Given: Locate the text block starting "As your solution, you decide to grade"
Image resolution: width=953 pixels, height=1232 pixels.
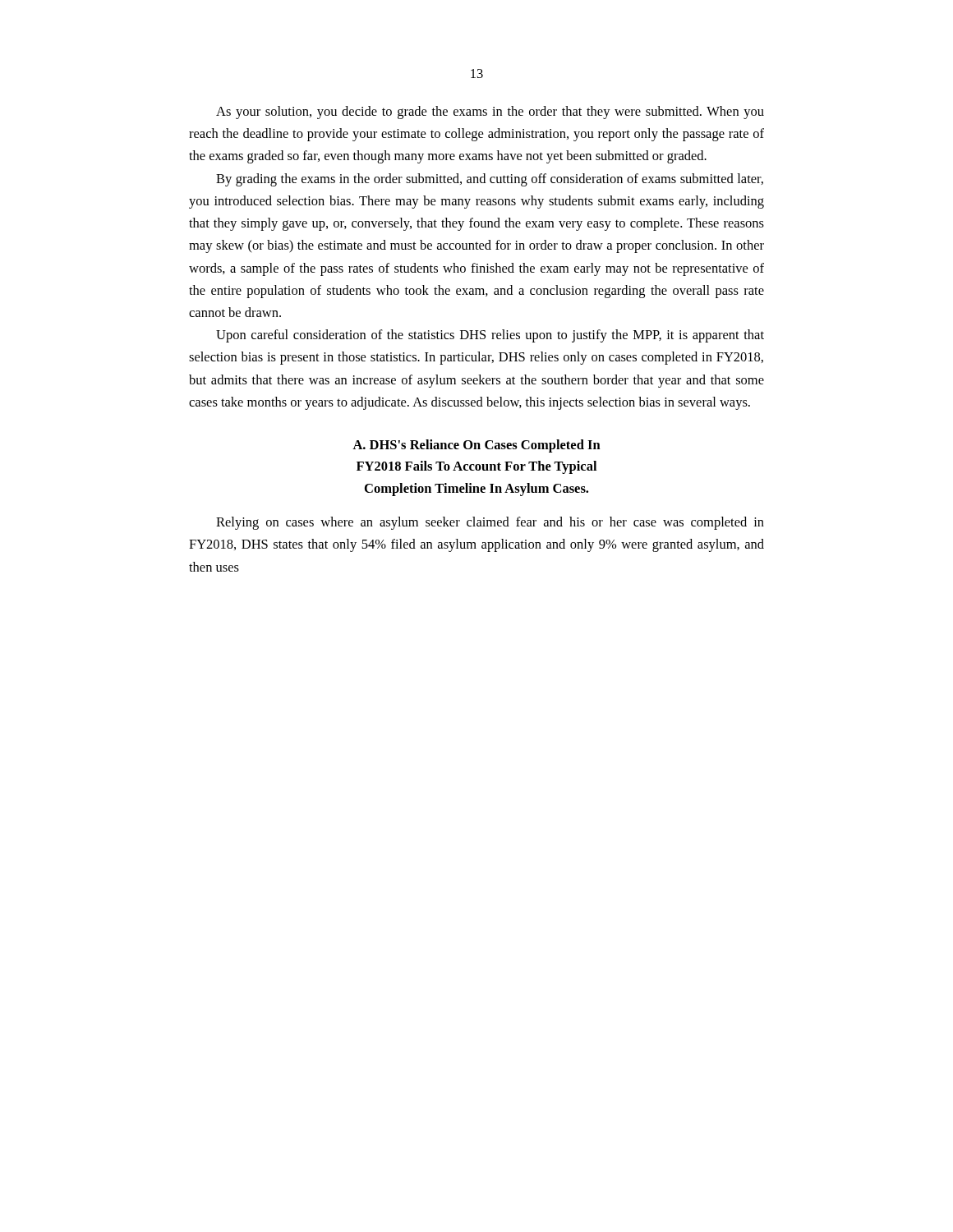Looking at the screenshot, I should coord(476,134).
